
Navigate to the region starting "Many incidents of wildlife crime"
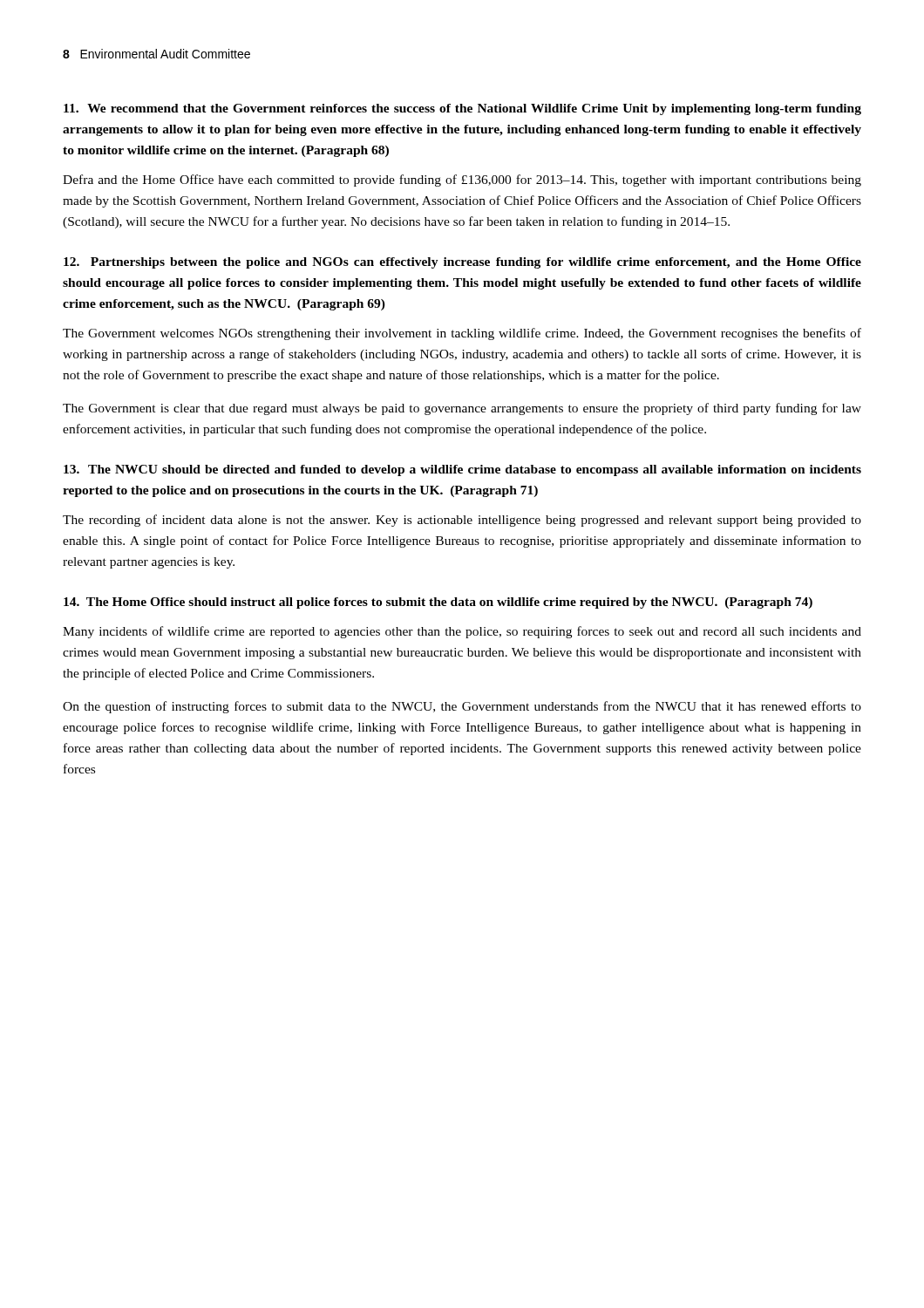462,652
